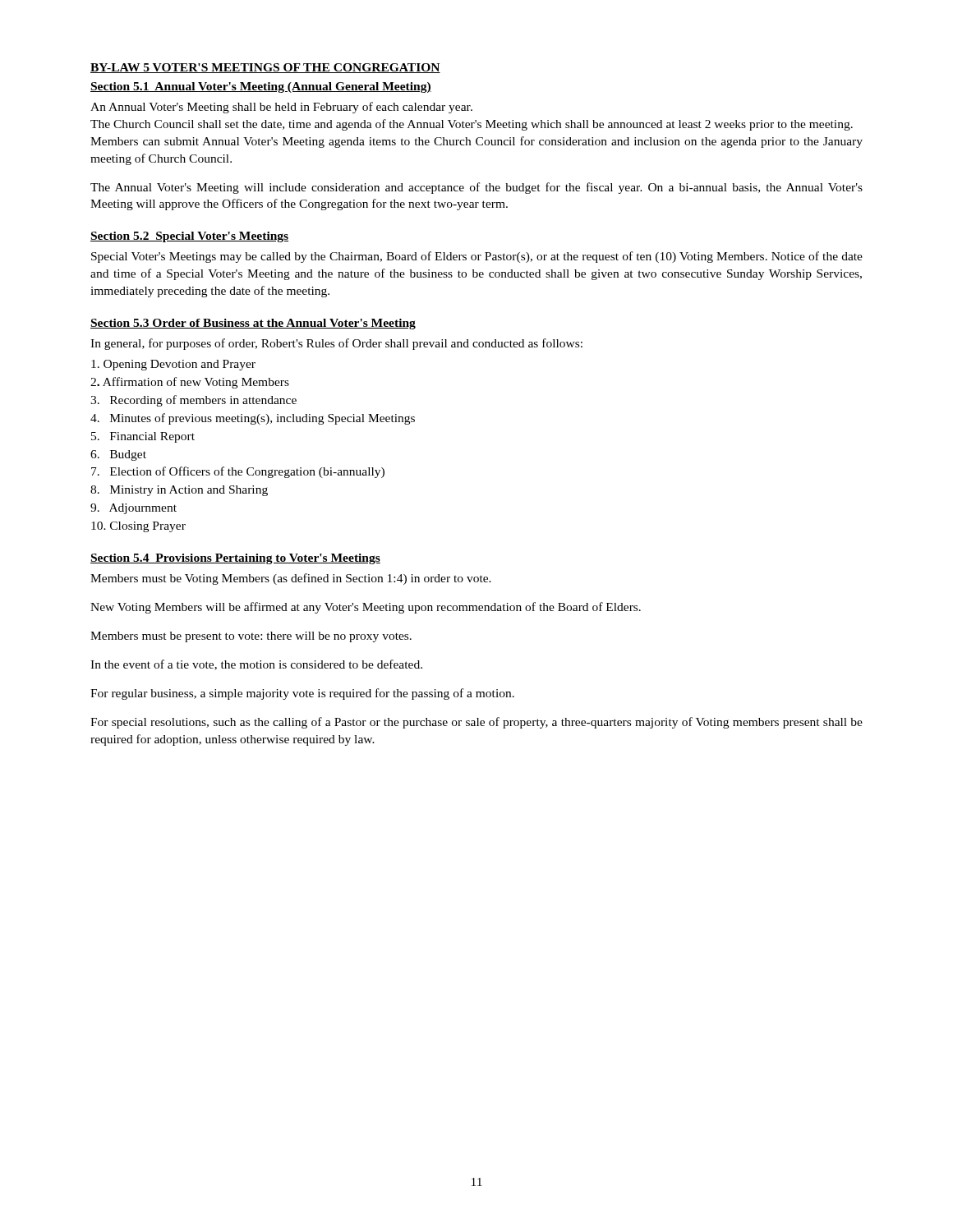Locate the title
Screen dimensions: 1232x953
(x=265, y=67)
